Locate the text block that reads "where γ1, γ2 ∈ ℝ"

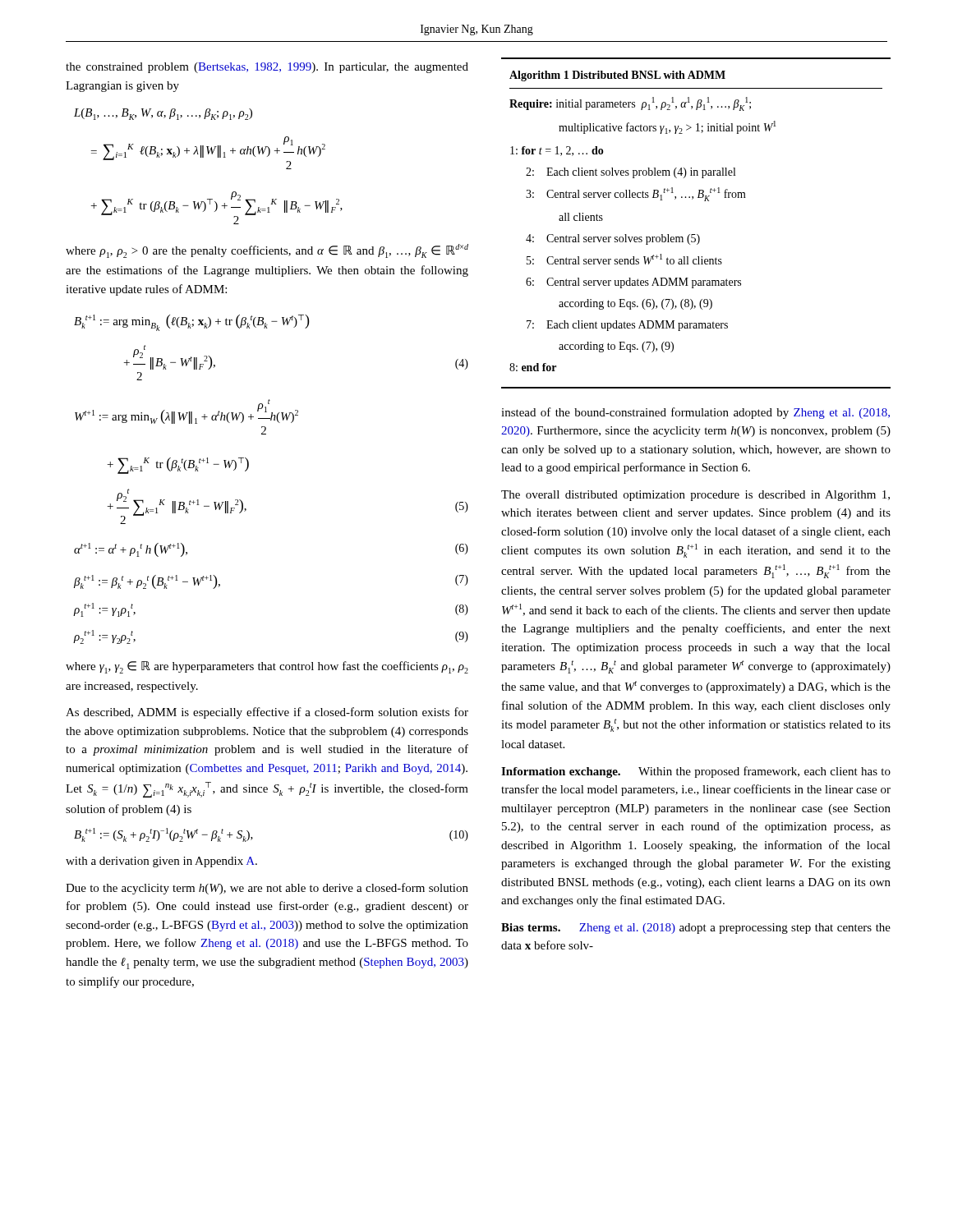[267, 676]
